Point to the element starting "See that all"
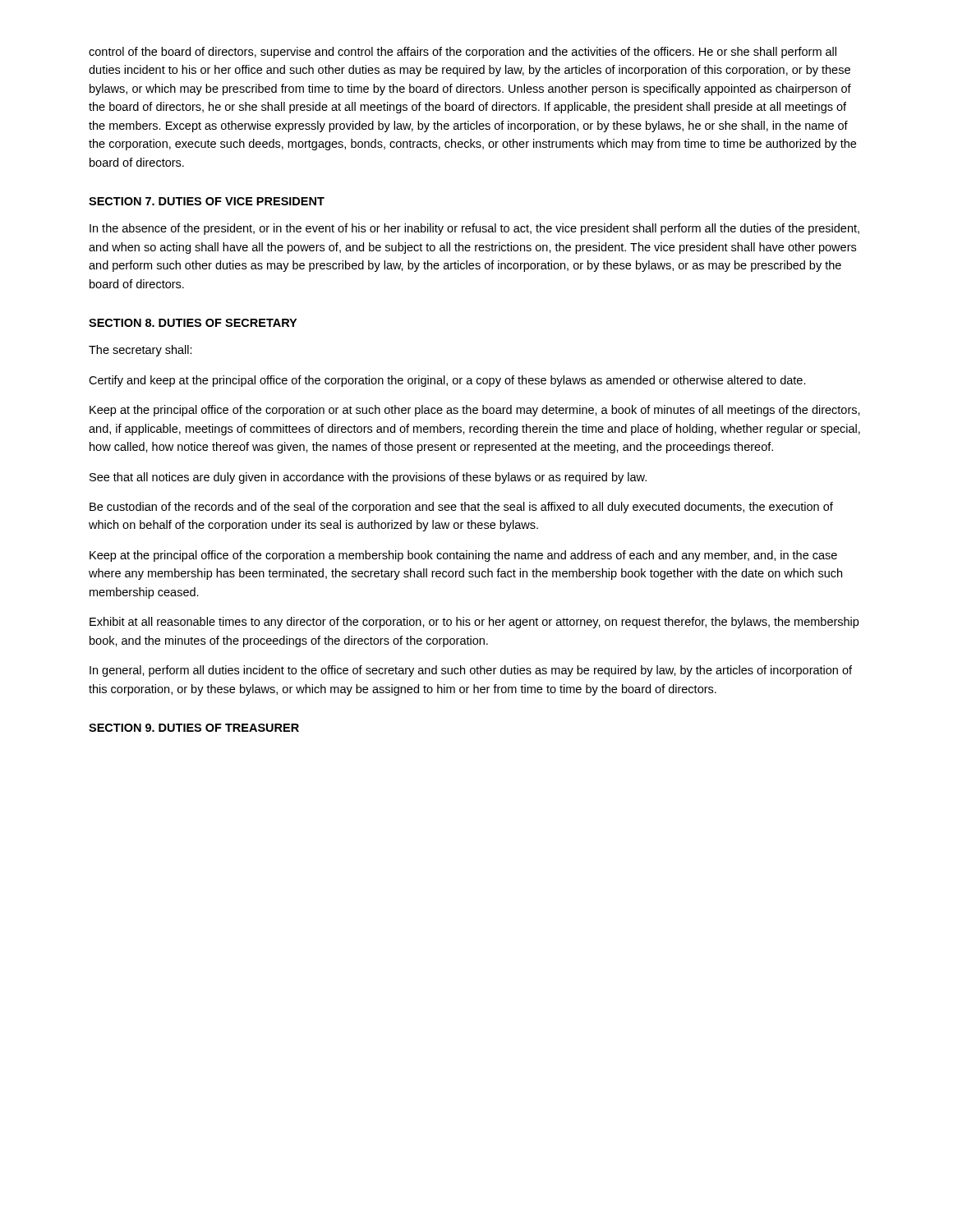The image size is (953, 1232). (x=368, y=477)
